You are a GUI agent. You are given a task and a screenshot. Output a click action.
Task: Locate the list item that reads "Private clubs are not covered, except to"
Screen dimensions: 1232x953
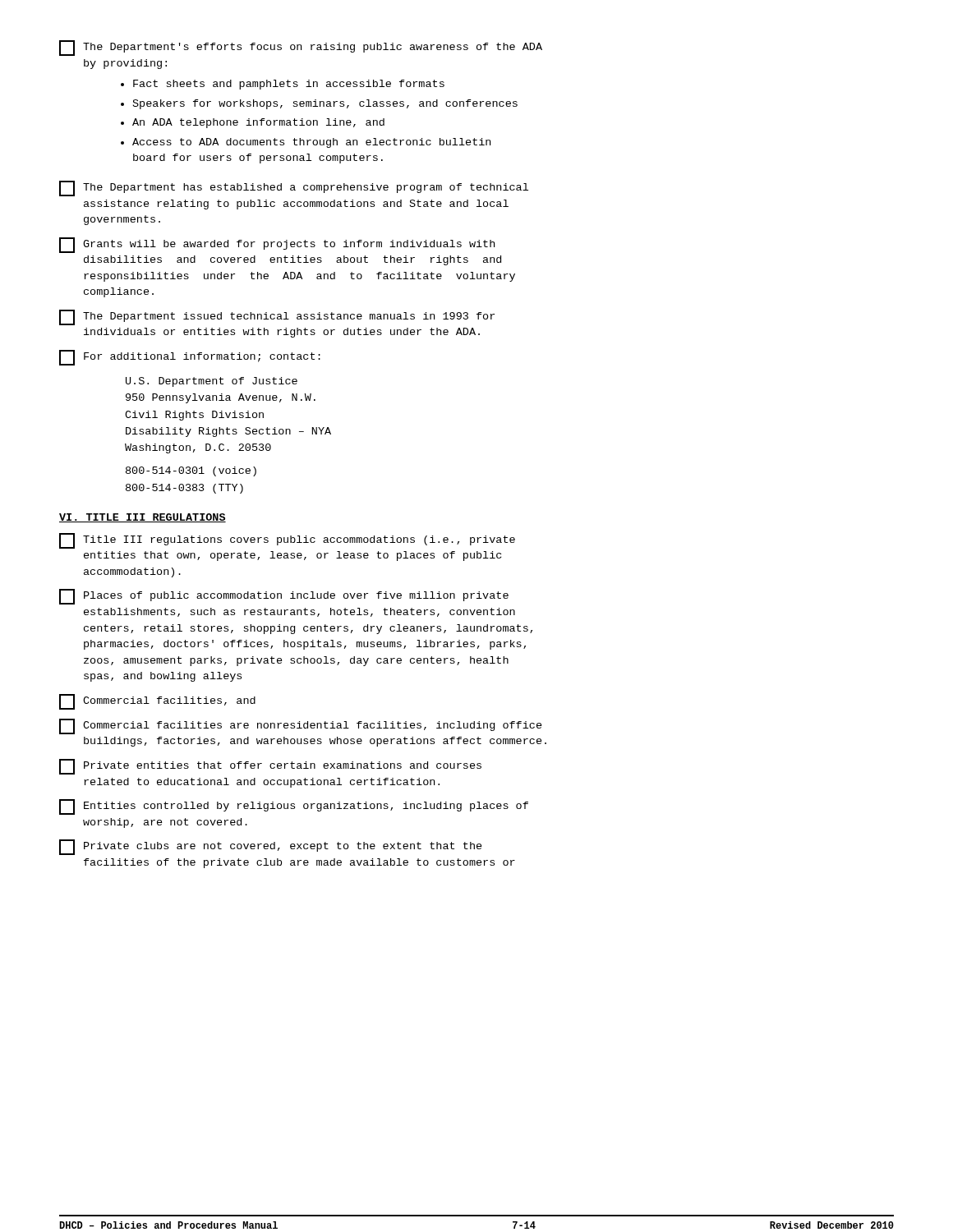tap(476, 855)
